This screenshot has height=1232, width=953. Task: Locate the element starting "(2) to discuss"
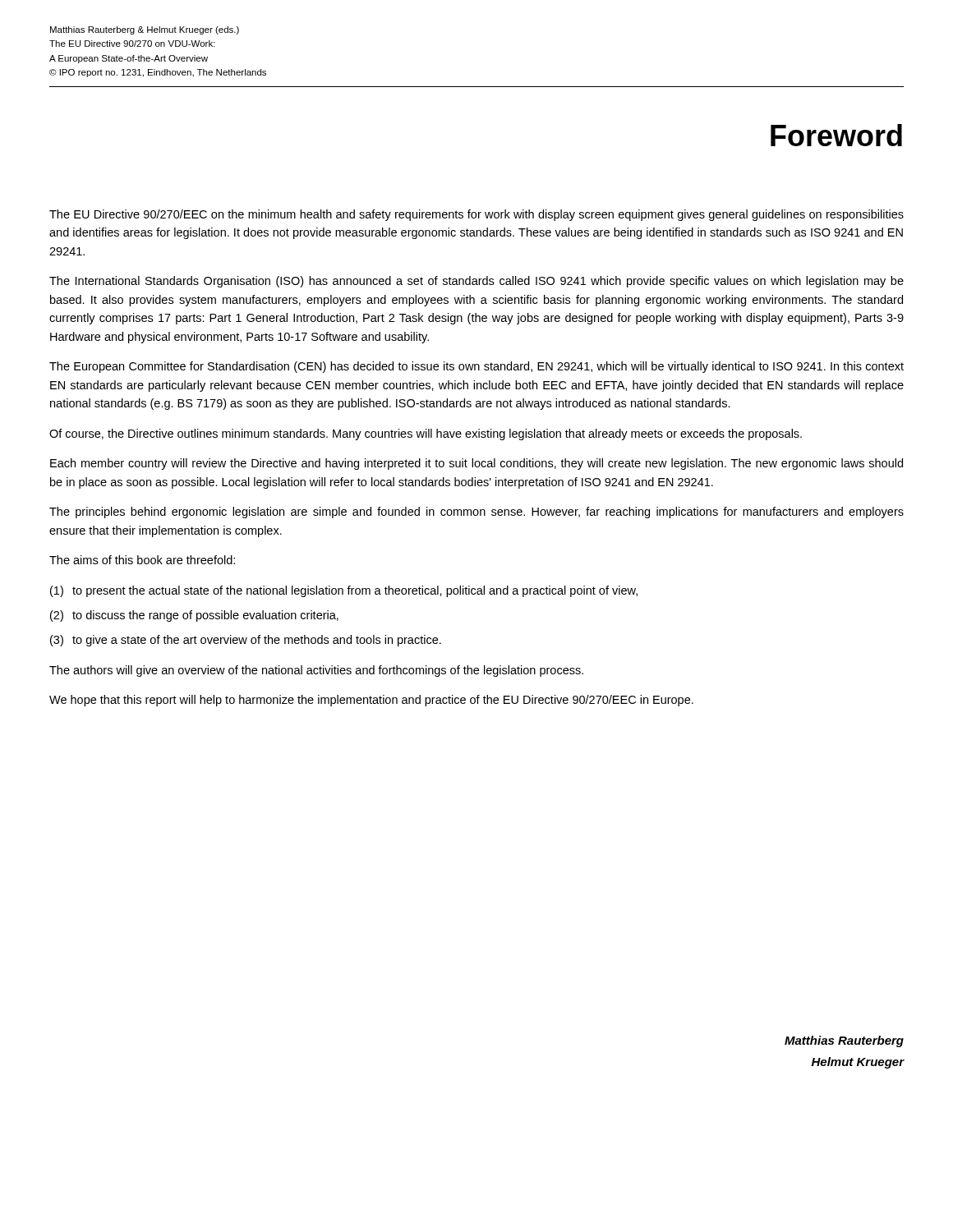(194, 616)
